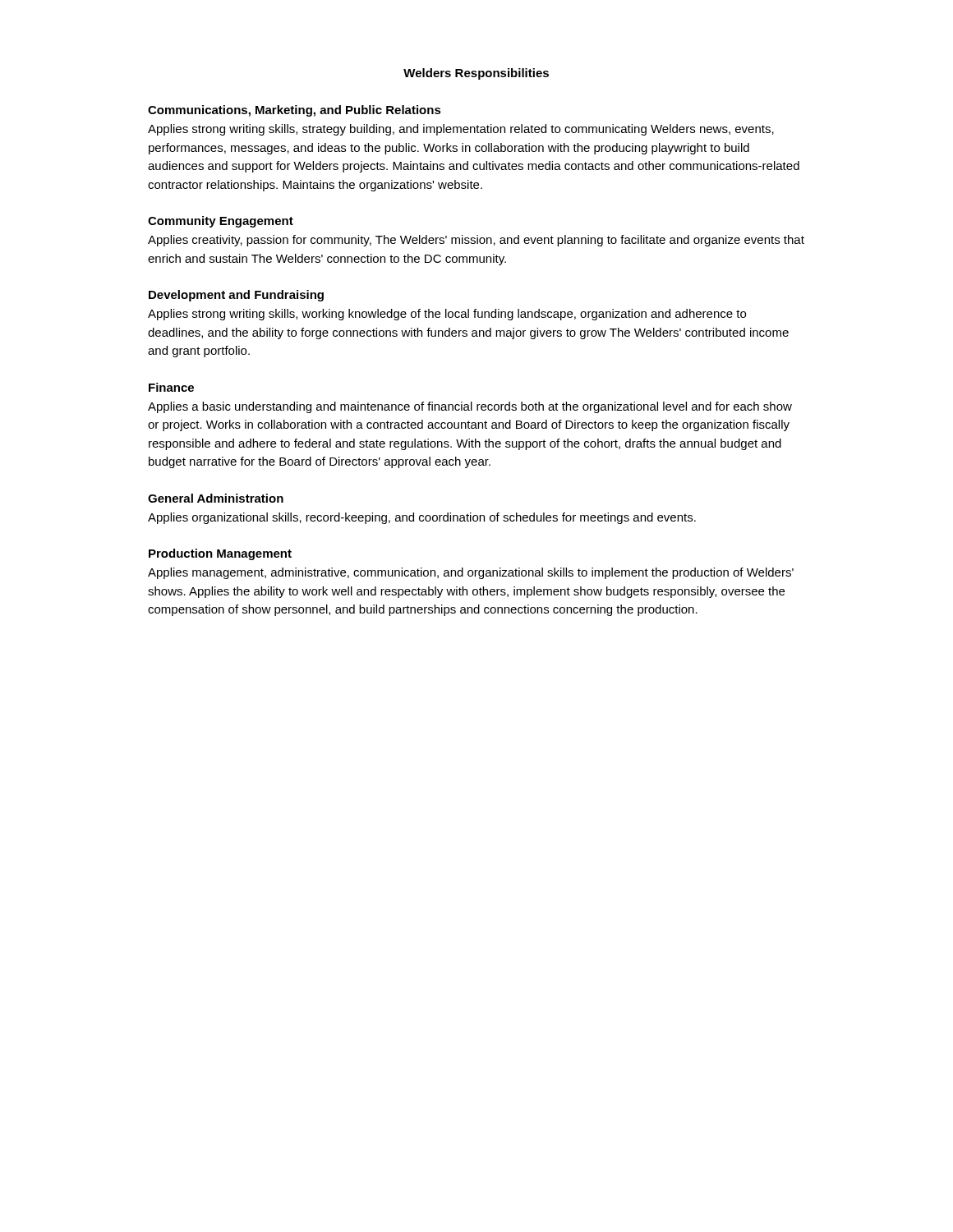Select the text block with the text "Applies strong writing skills, working"
This screenshot has width=953, height=1232.
(468, 332)
